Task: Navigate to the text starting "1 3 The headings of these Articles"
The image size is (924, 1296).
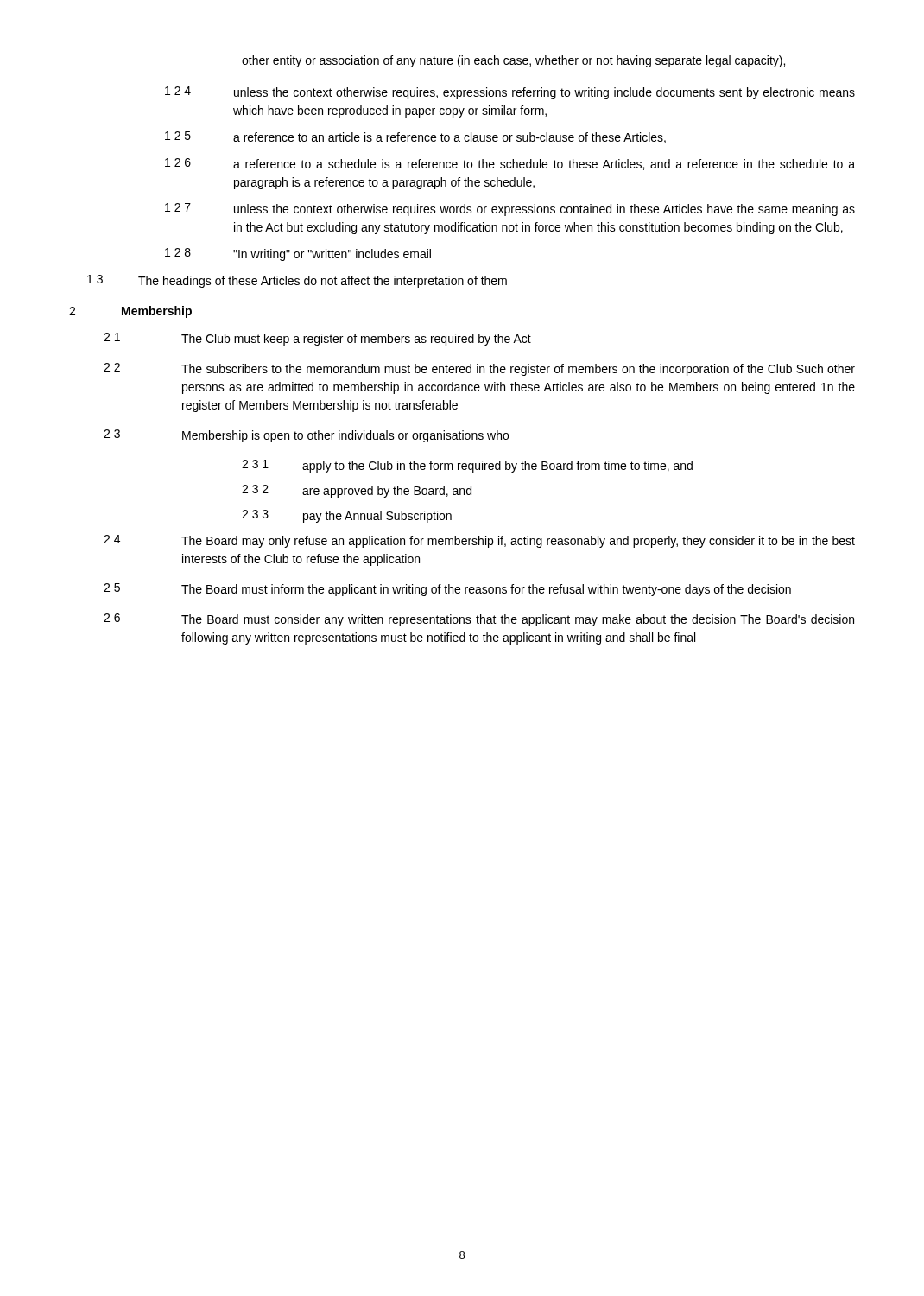Action: [462, 281]
